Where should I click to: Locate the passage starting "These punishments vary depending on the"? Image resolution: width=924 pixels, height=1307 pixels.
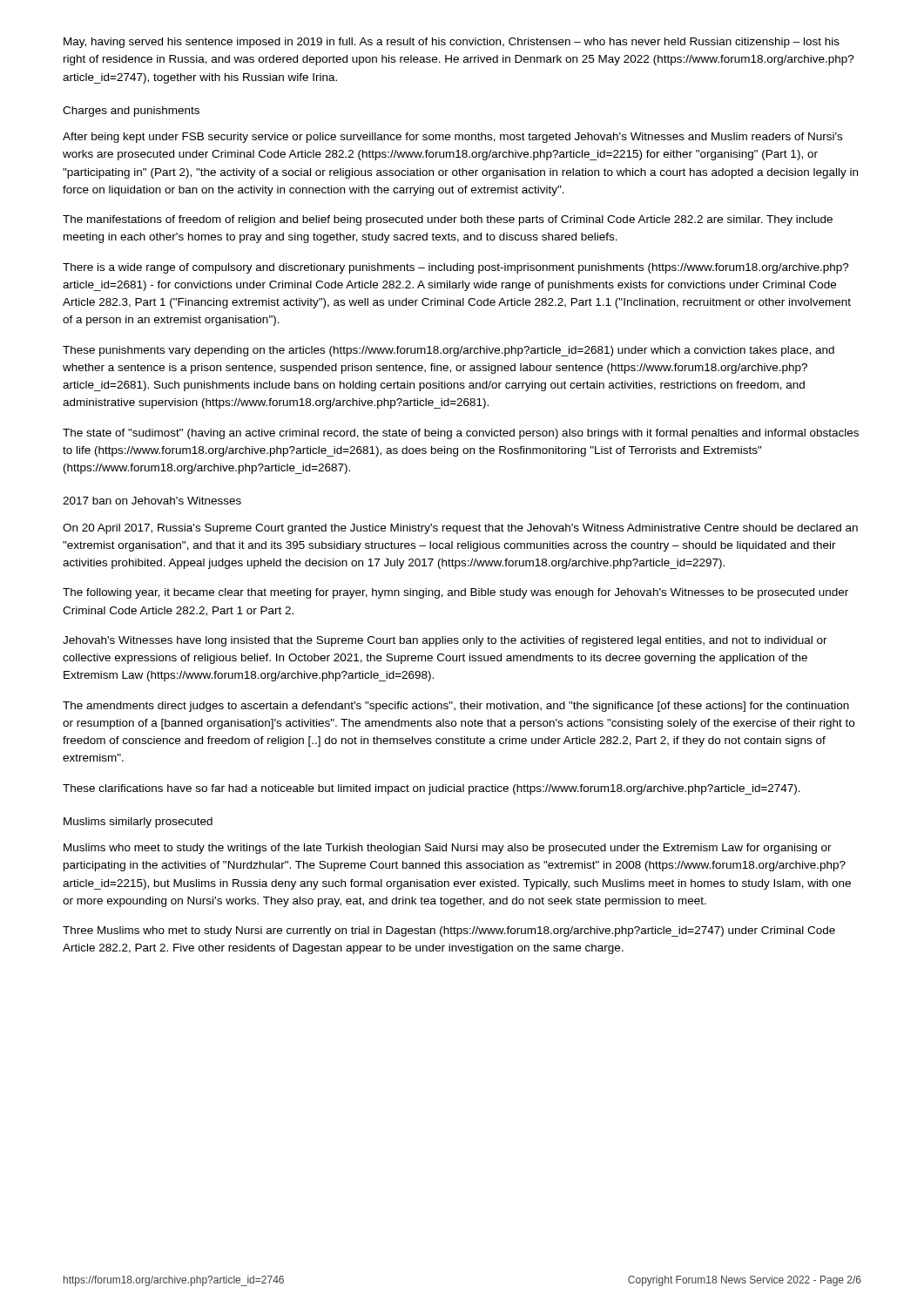pyautogui.click(x=449, y=376)
